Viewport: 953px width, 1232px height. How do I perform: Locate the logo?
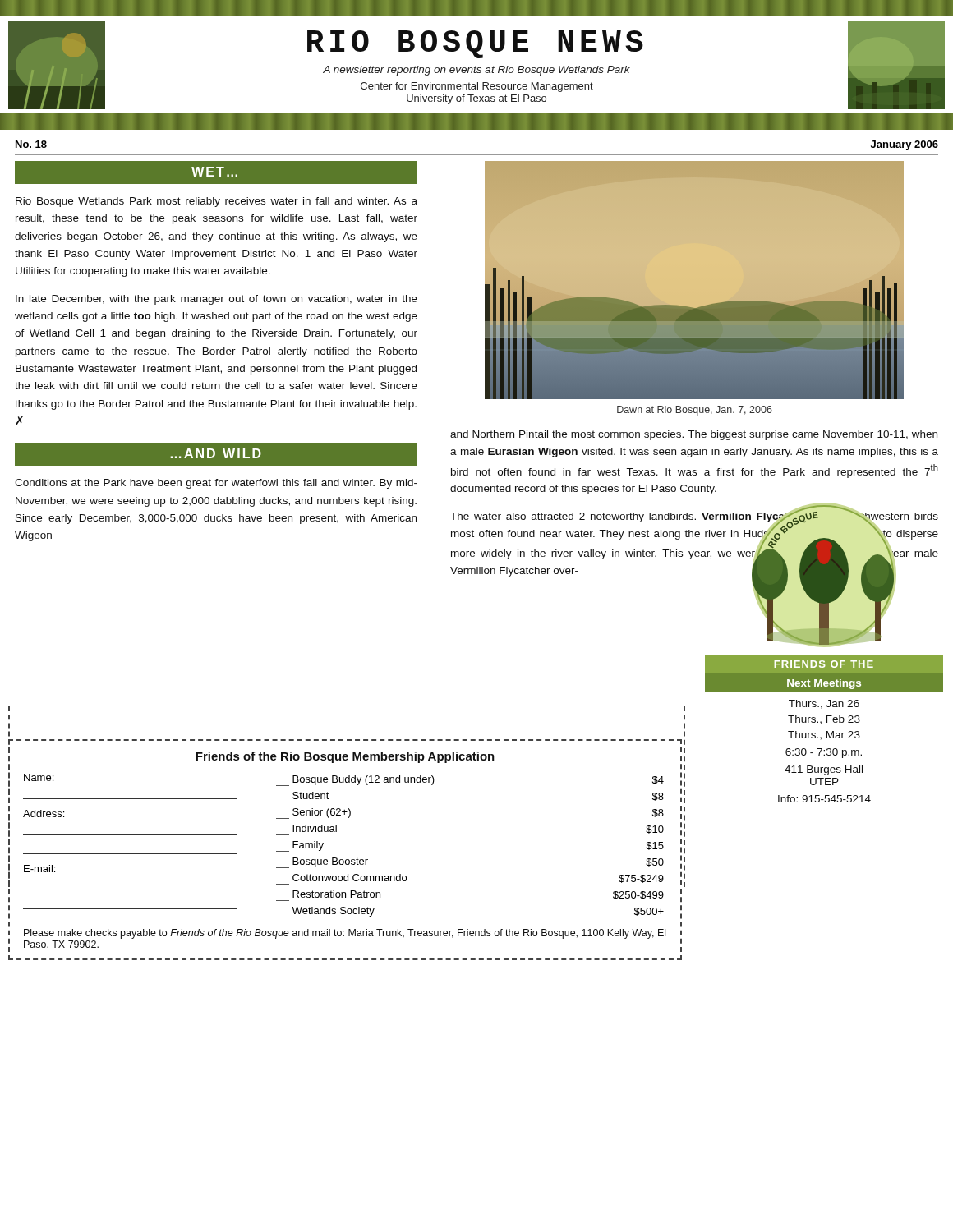coord(824,576)
